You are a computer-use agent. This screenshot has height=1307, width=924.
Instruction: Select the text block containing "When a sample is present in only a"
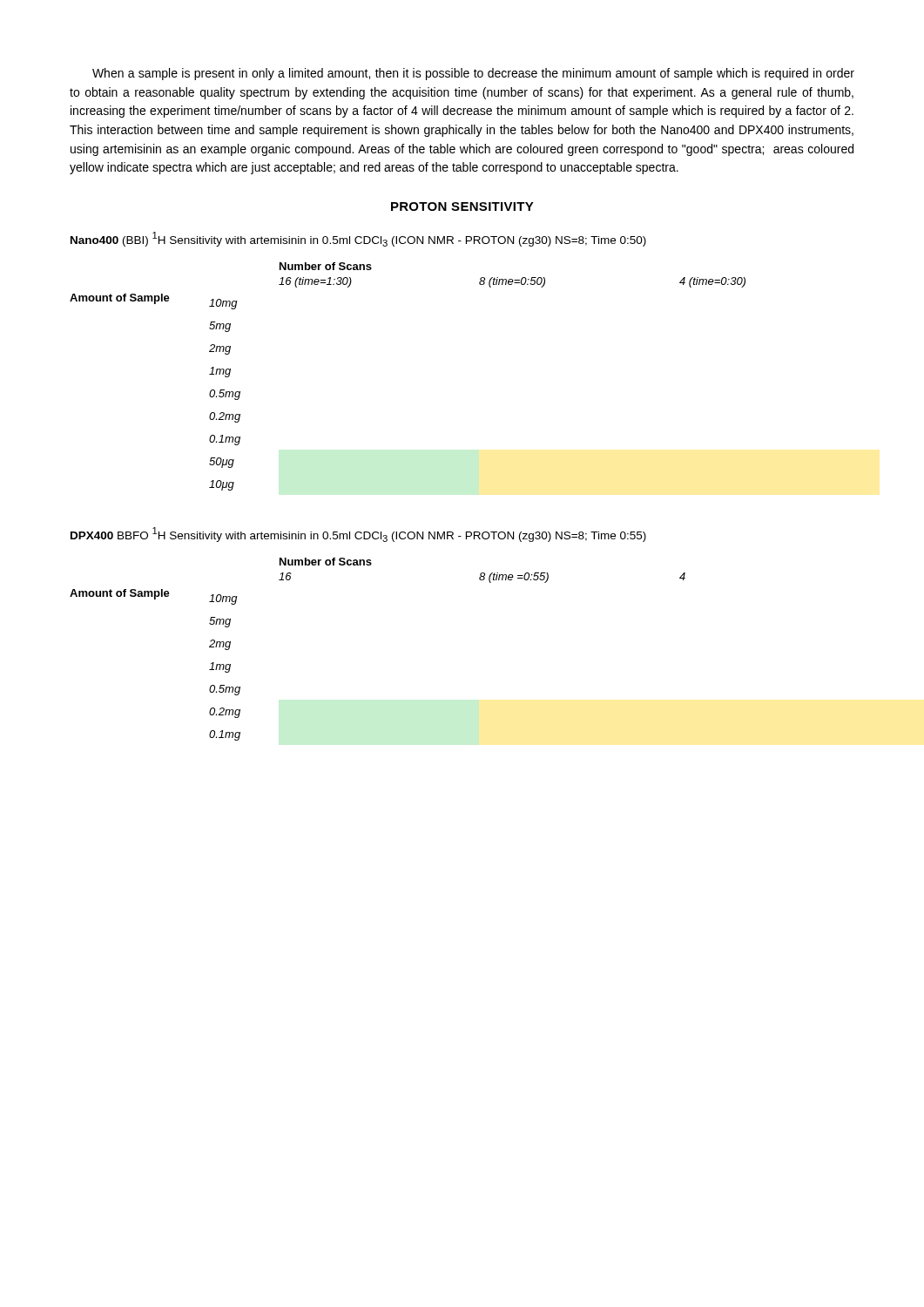point(462,121)
